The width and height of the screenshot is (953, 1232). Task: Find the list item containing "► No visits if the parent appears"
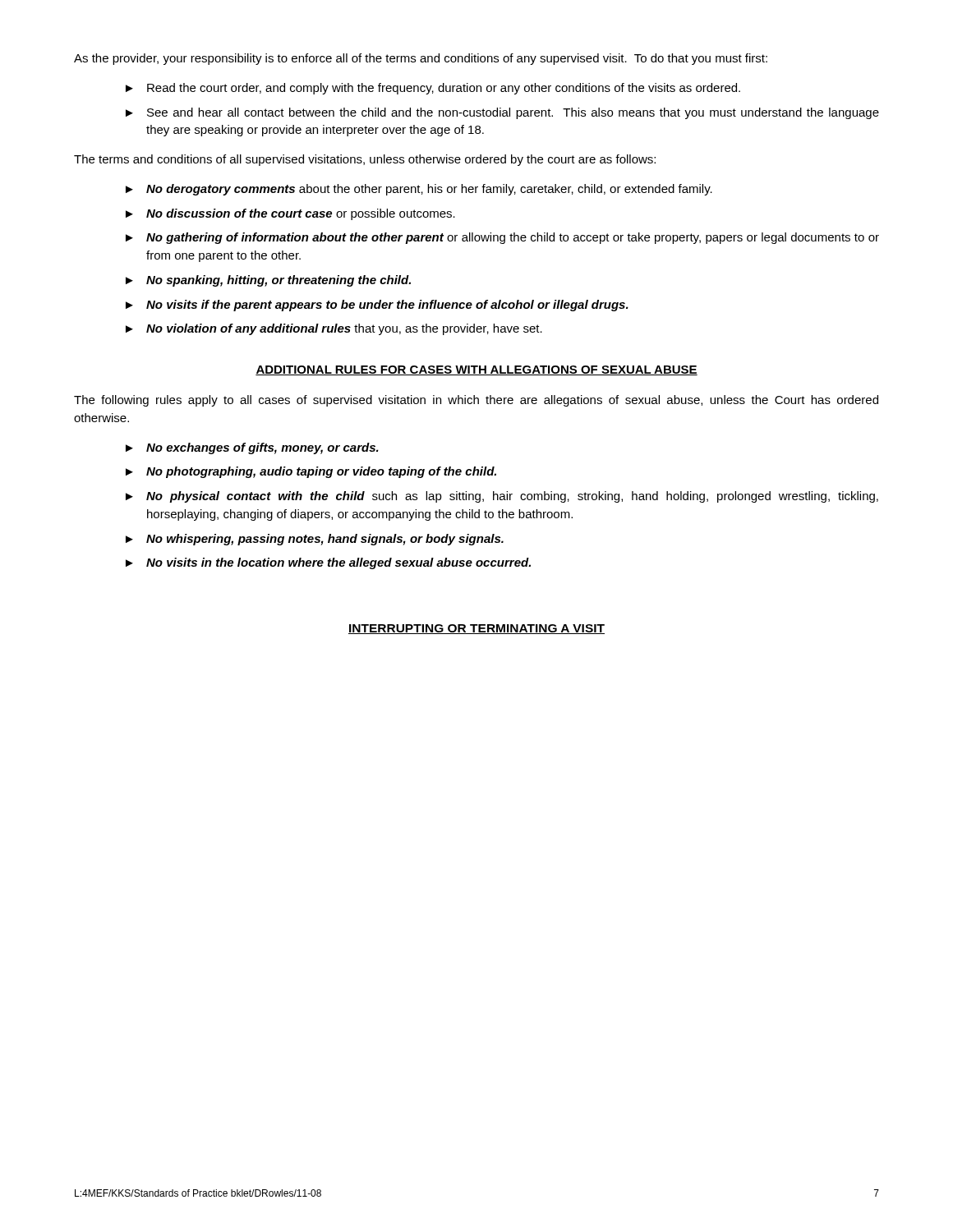click(x=501, y=304)
